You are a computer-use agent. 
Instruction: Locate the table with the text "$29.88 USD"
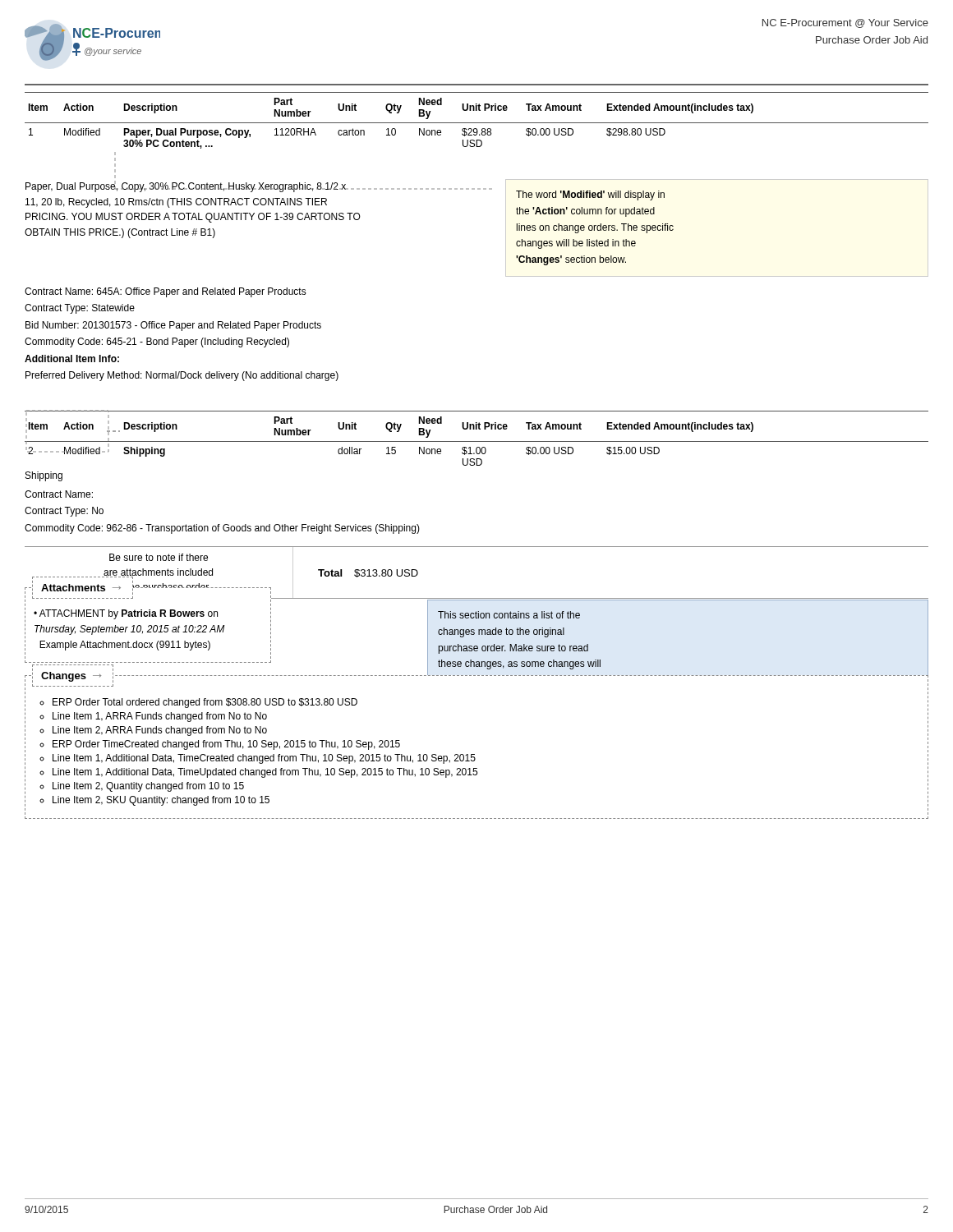tap(476, 122)
